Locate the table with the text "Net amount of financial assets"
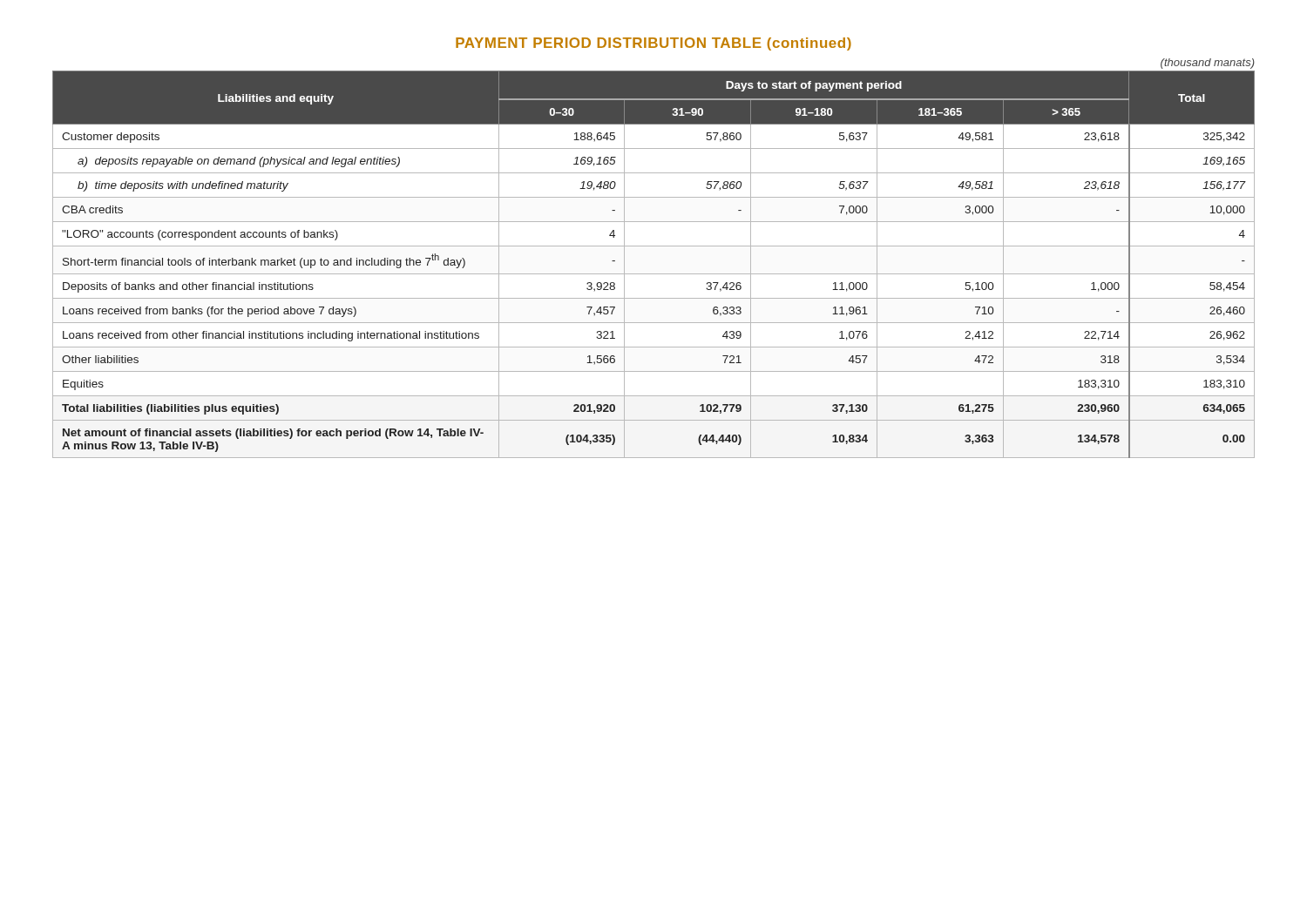1307x924 pixels. pos(654,264)
